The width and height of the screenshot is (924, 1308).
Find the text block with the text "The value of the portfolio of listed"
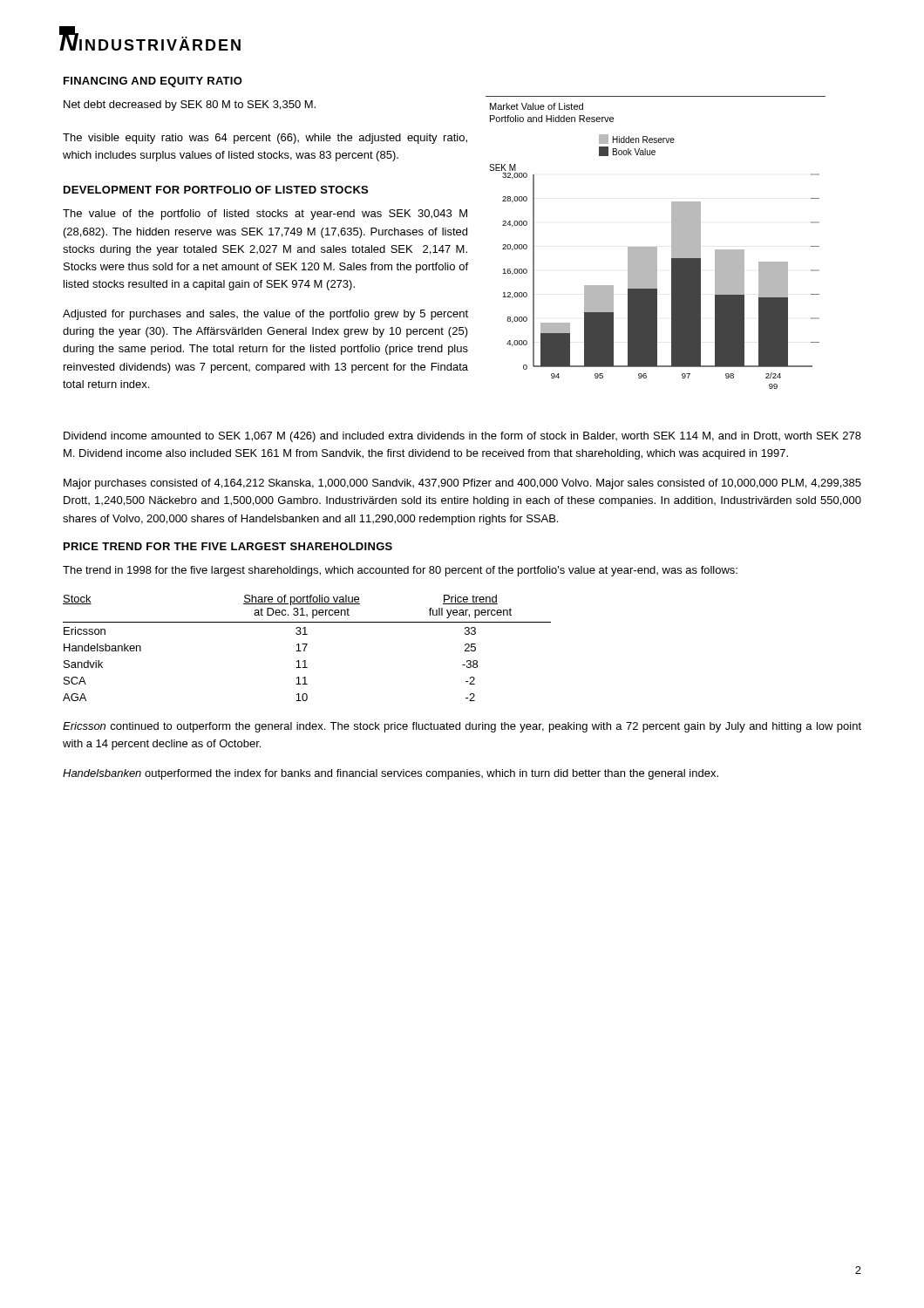[x=265, y=249]
